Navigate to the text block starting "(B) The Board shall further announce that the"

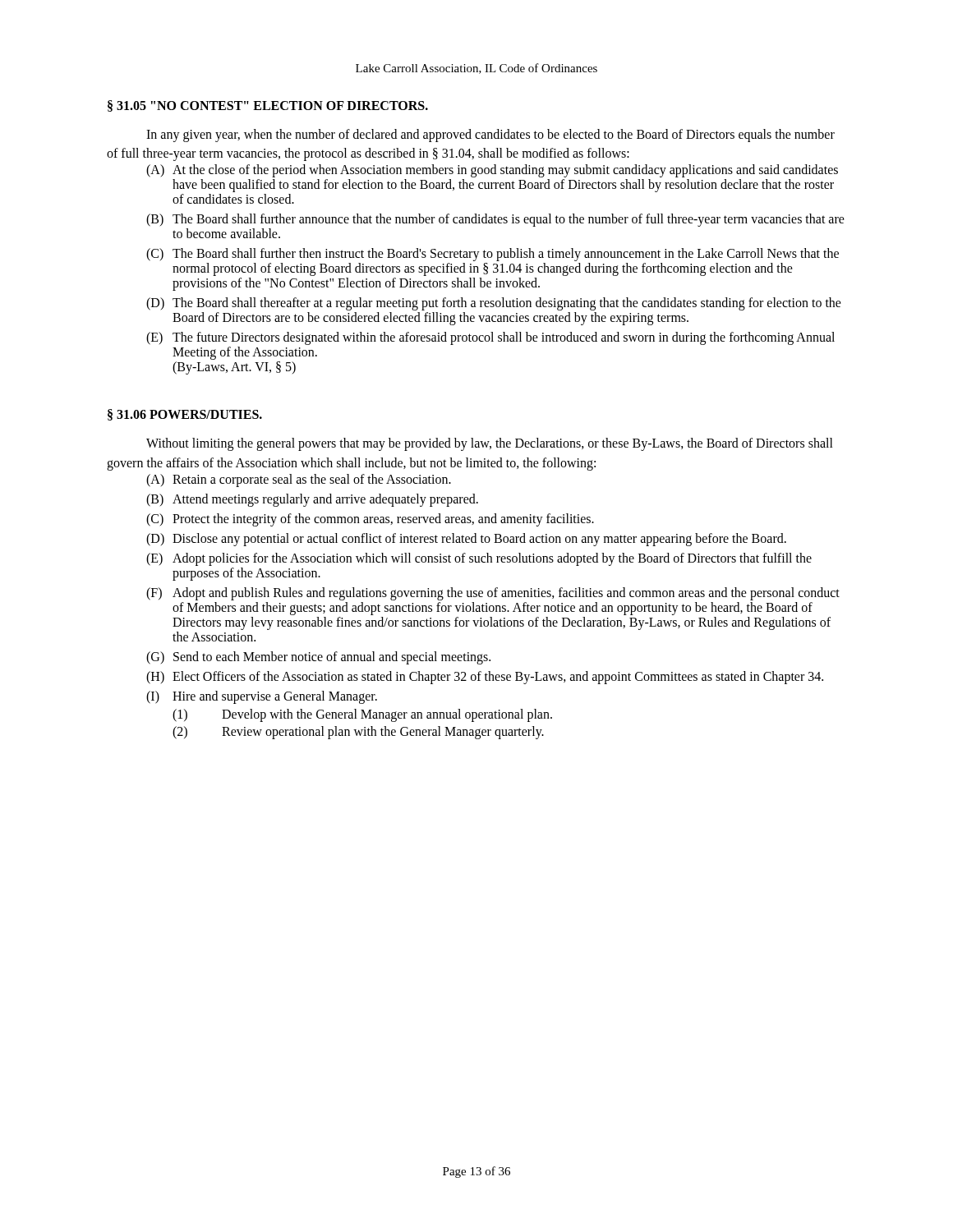point(476,227)
